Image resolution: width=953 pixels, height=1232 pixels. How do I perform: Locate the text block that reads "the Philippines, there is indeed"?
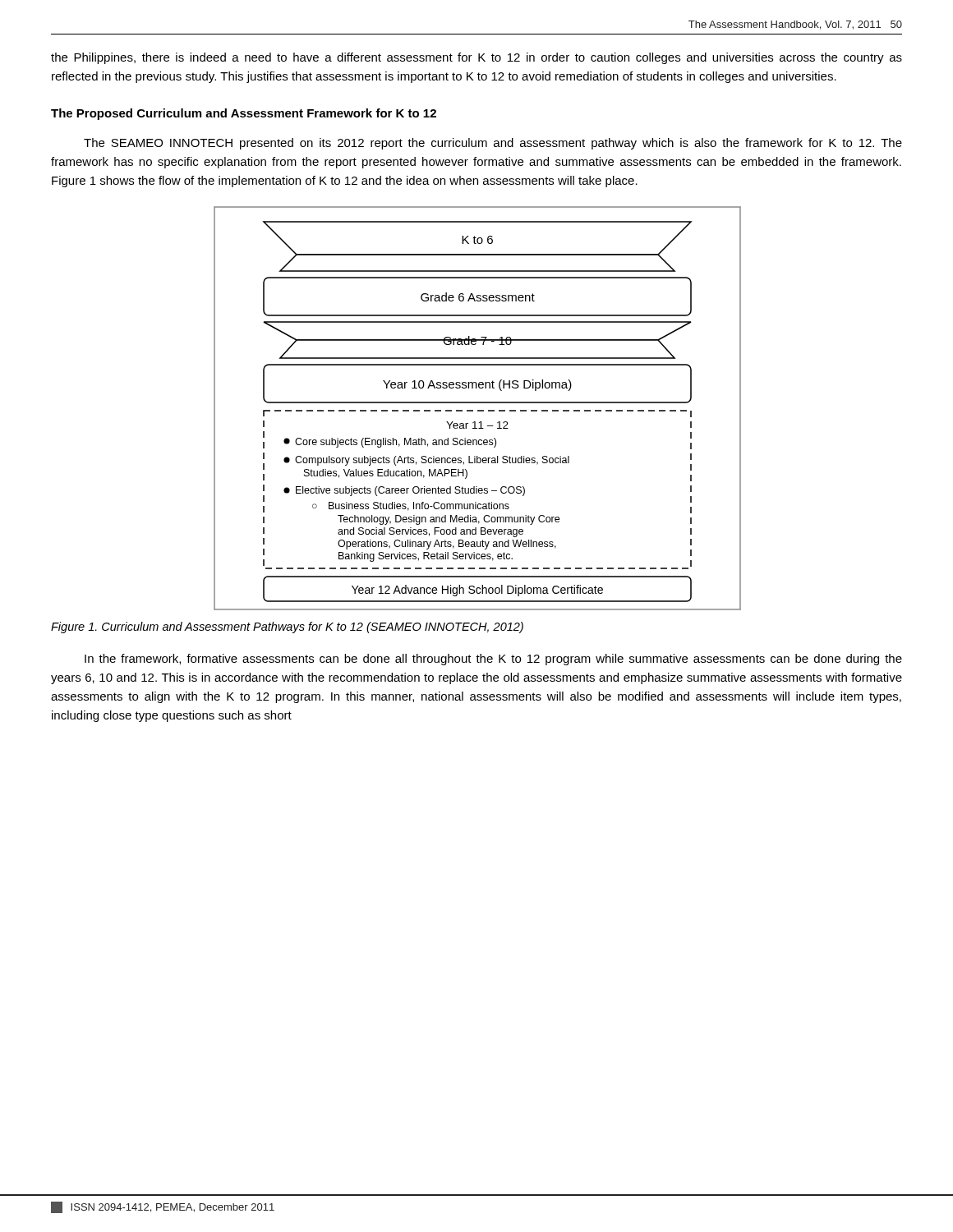[x=476, y=67]
